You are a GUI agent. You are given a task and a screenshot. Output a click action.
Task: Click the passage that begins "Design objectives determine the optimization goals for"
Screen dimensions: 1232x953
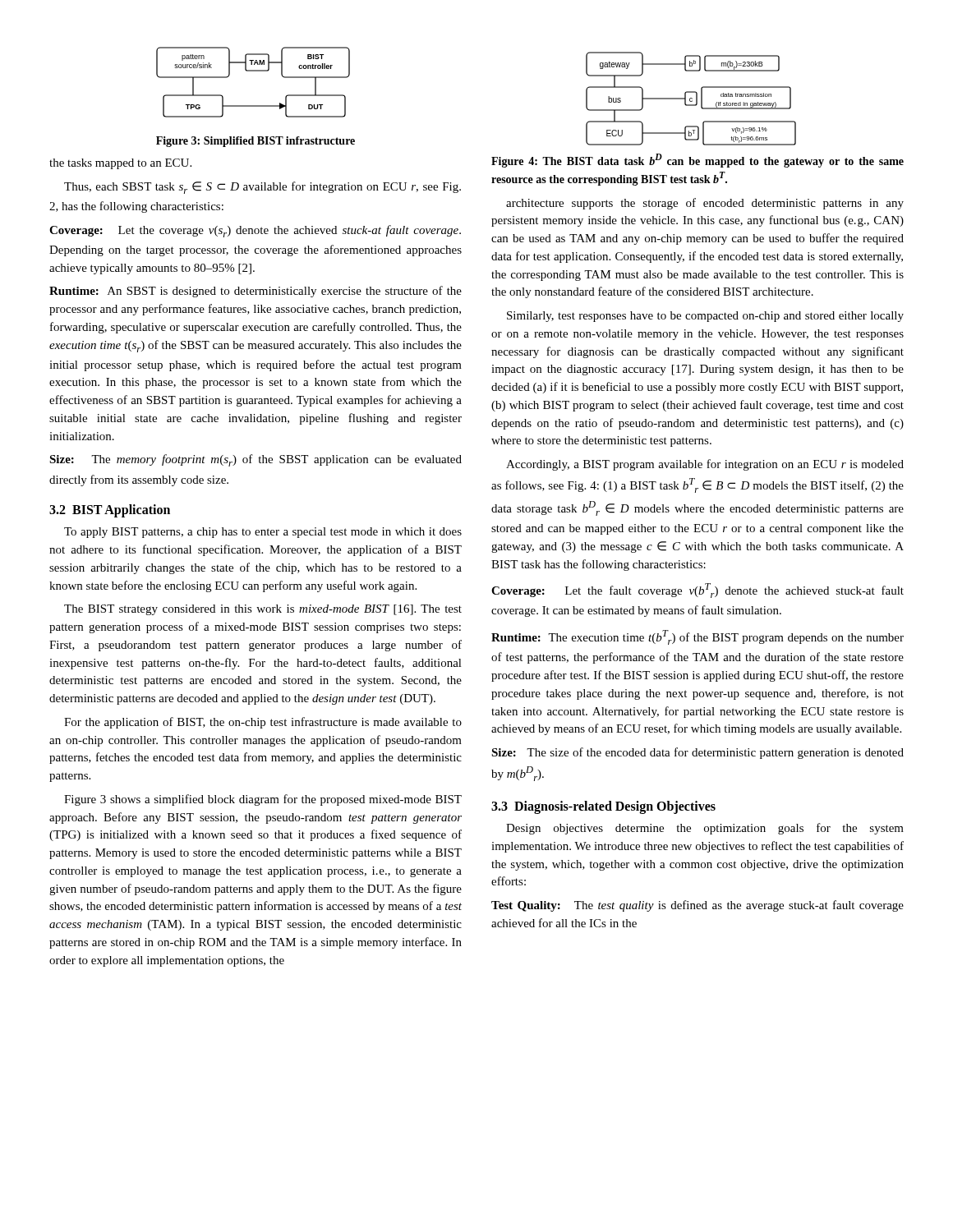(698, 855)
